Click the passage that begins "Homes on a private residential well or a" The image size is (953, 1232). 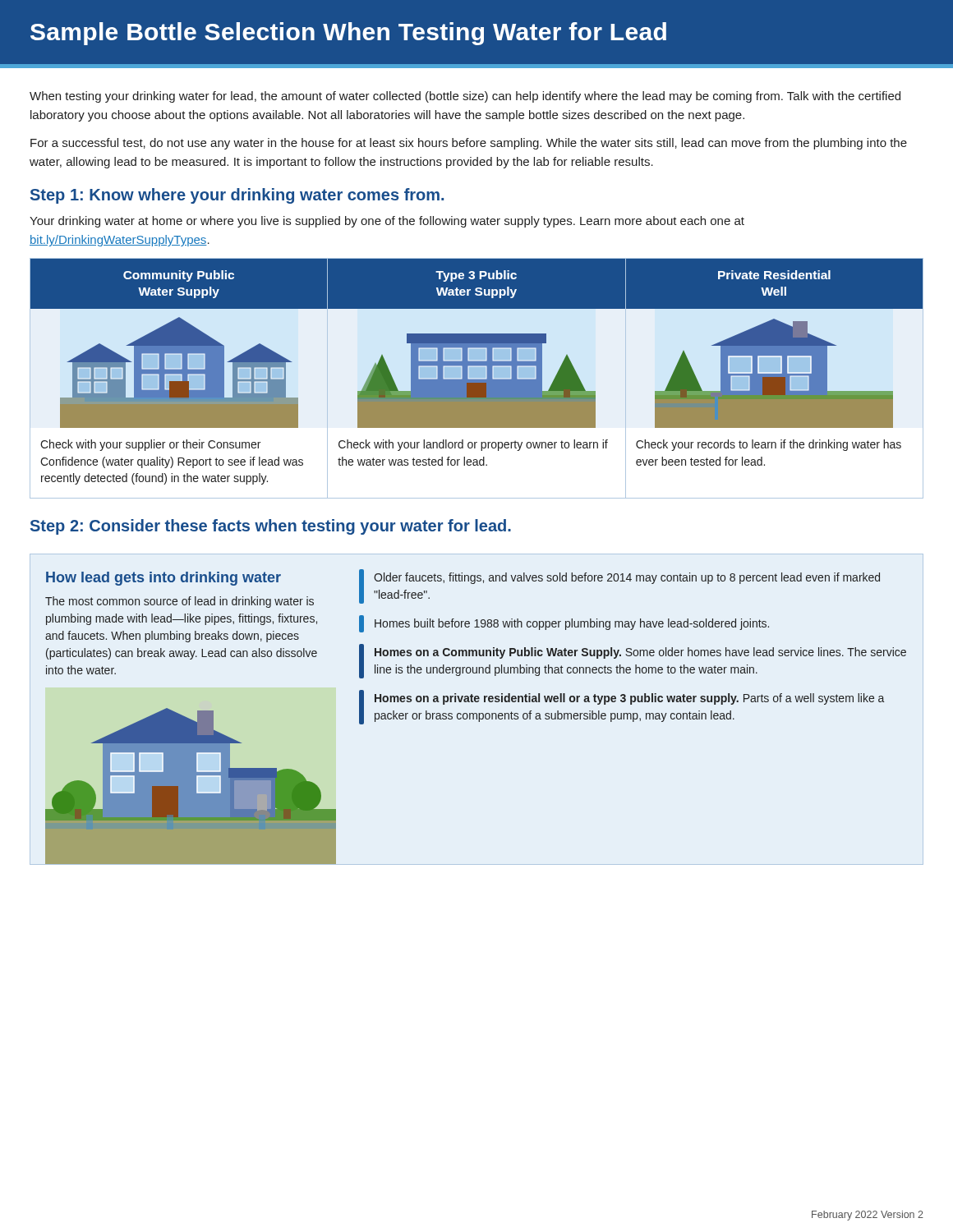pos(629,707)
